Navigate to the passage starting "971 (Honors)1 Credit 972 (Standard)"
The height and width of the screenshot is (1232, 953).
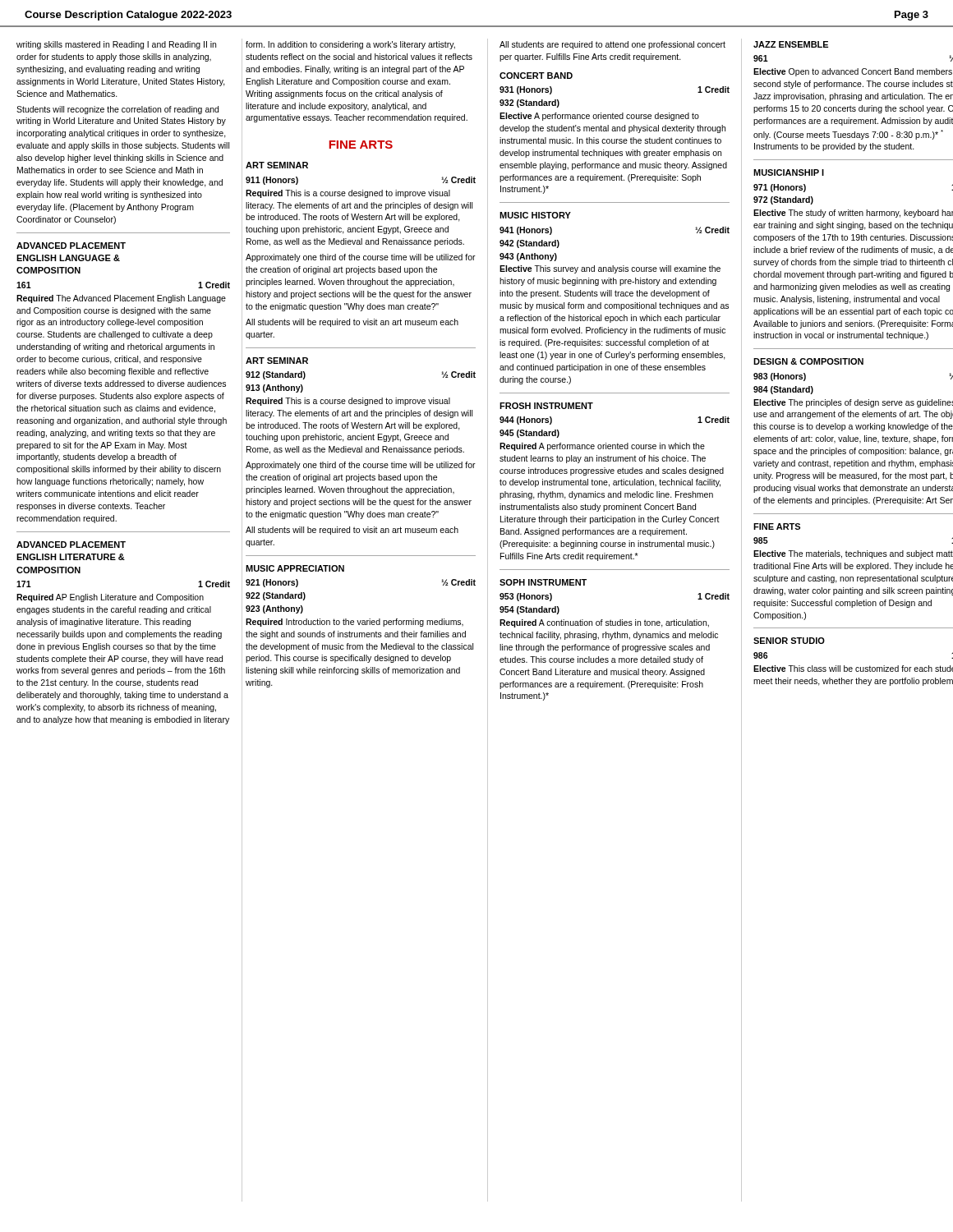coord(853,261)
